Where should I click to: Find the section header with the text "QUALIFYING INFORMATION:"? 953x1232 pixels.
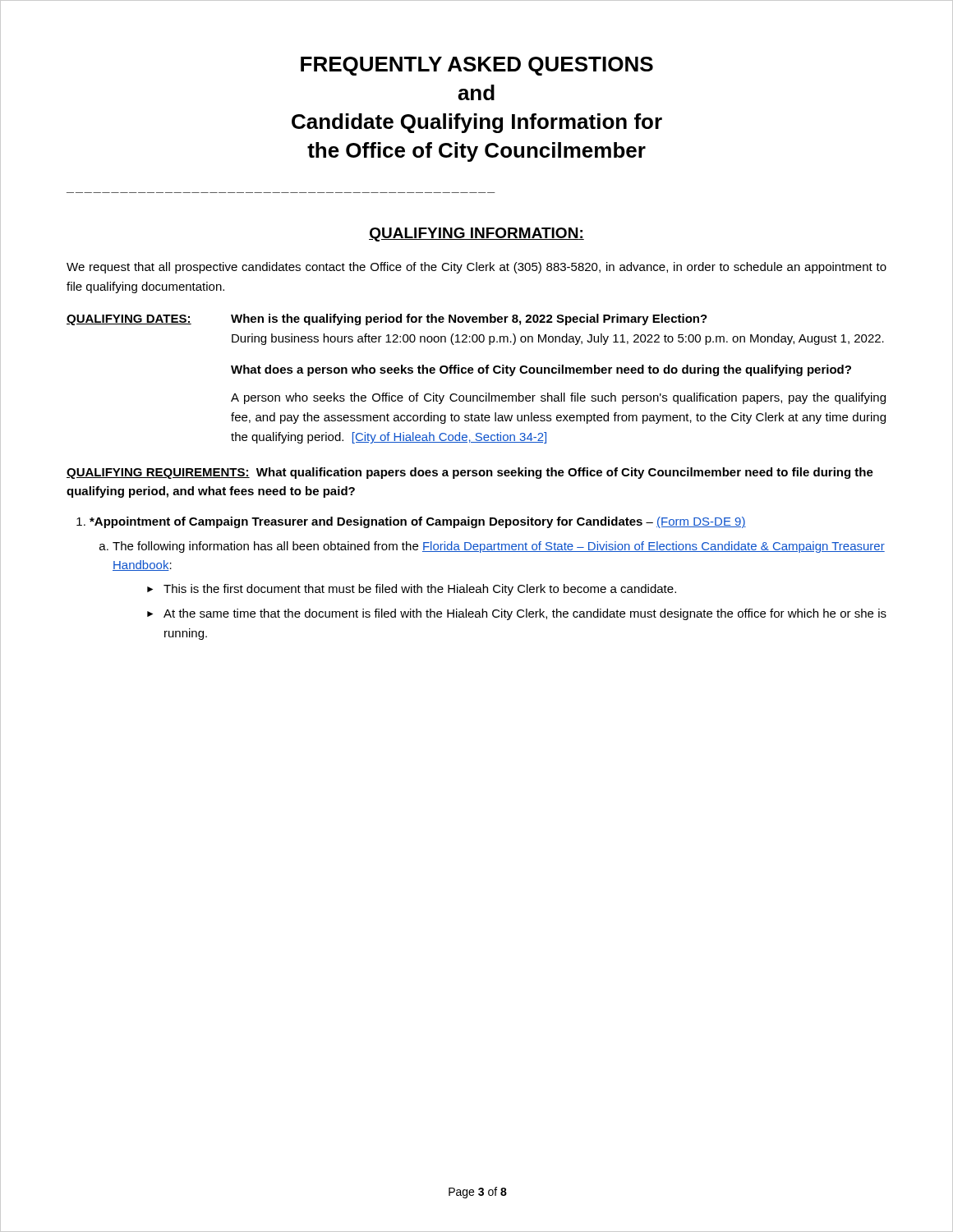476,233
